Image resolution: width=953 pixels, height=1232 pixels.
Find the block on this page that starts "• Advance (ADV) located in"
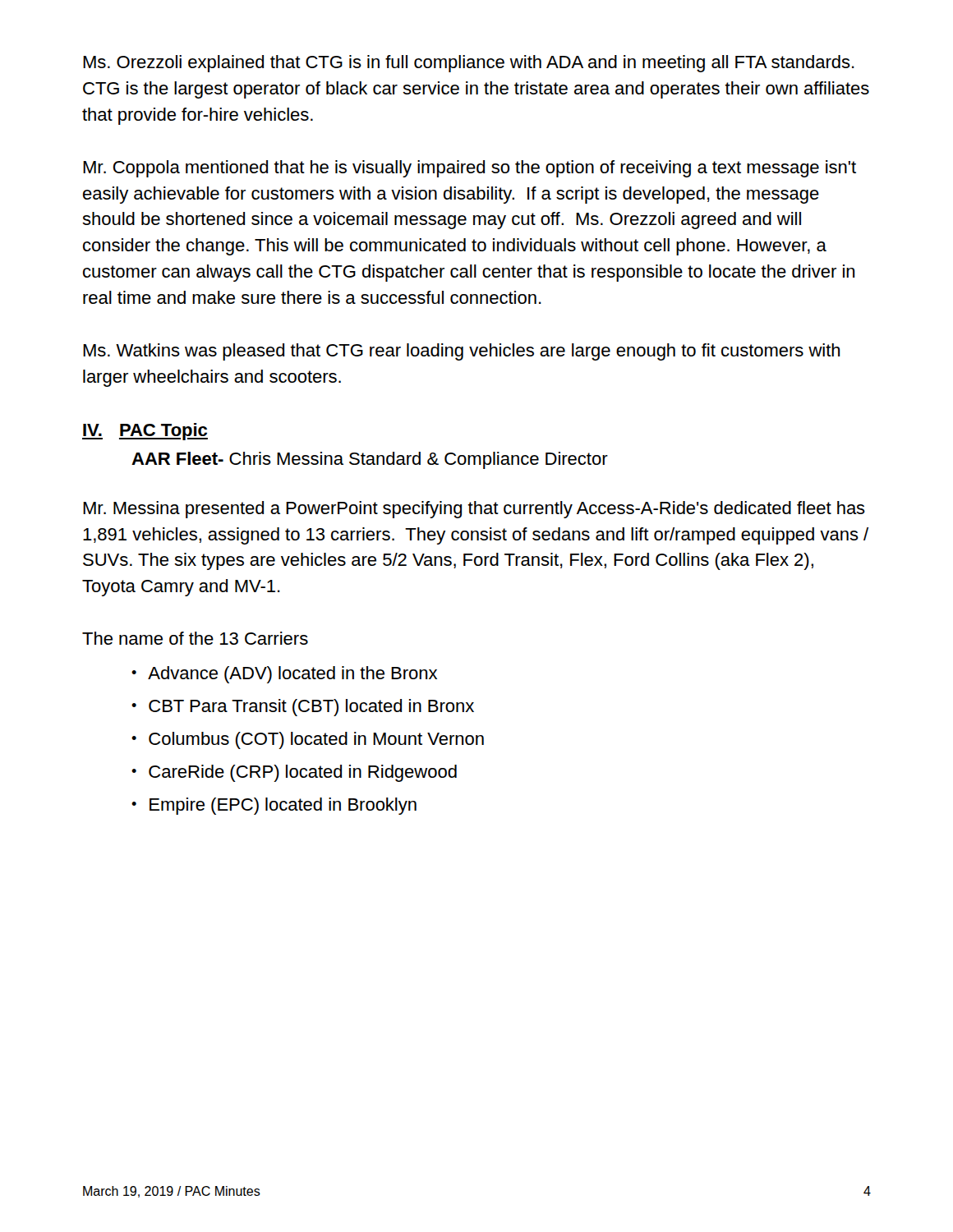tap(284, 674)
